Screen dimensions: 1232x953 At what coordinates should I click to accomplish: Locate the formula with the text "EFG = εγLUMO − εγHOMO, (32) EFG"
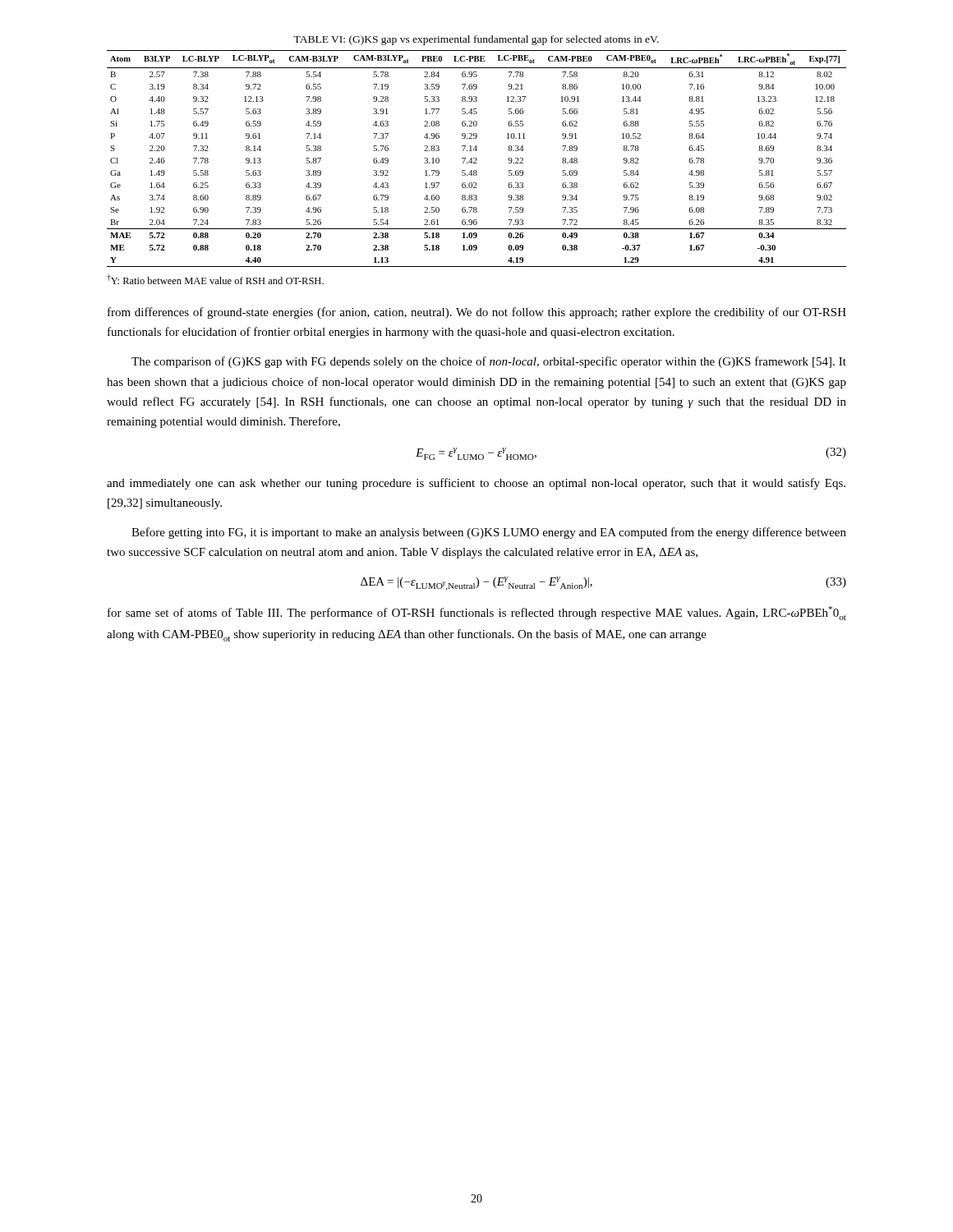[x=476, y=452]
